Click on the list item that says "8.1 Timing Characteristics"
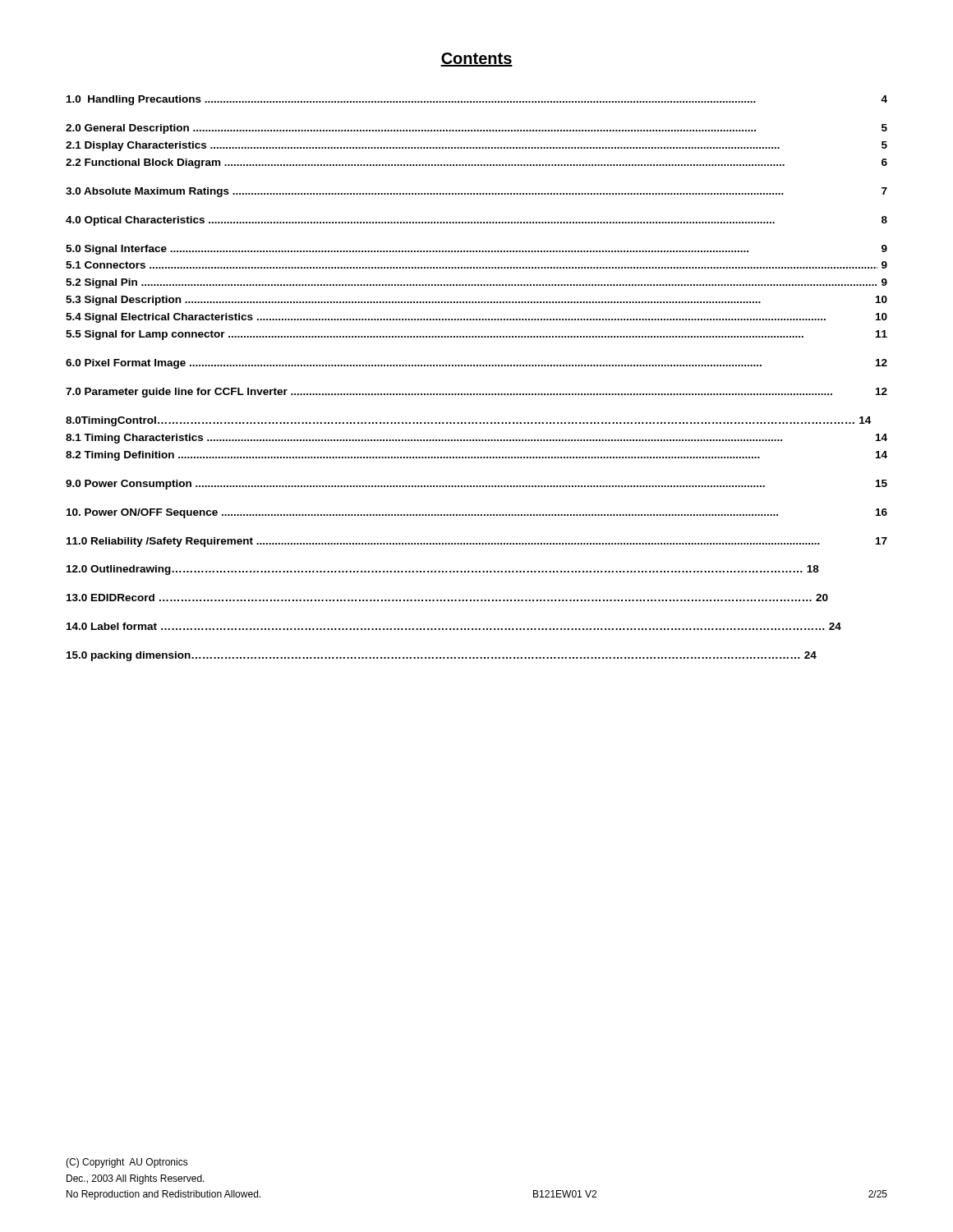 point(476,438)
